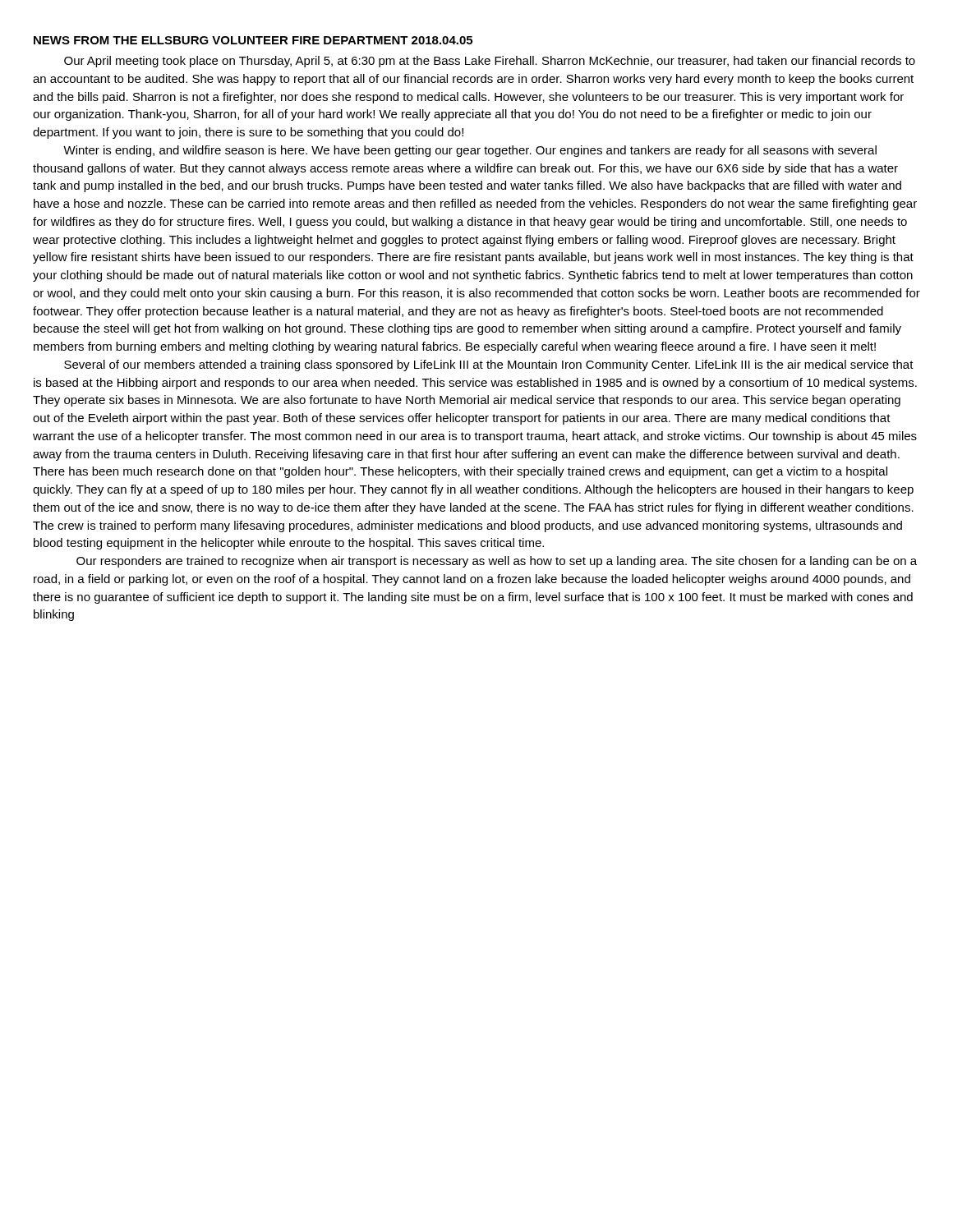
Task: Find the text block that reads "Our April meeting took place"
Action: click(476, 338)
